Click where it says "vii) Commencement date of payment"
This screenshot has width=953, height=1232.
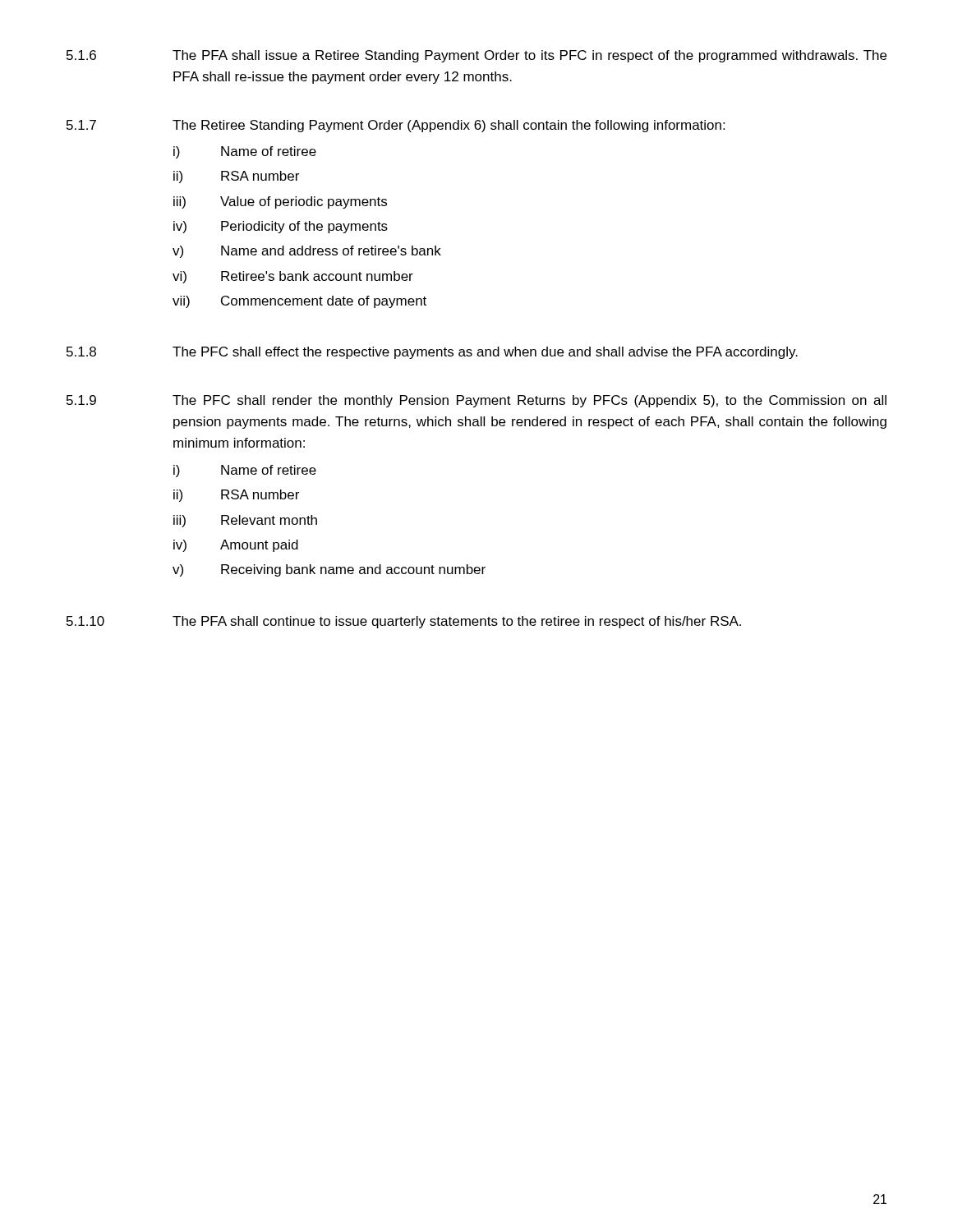pyautogui.click(x=300, y=302)
